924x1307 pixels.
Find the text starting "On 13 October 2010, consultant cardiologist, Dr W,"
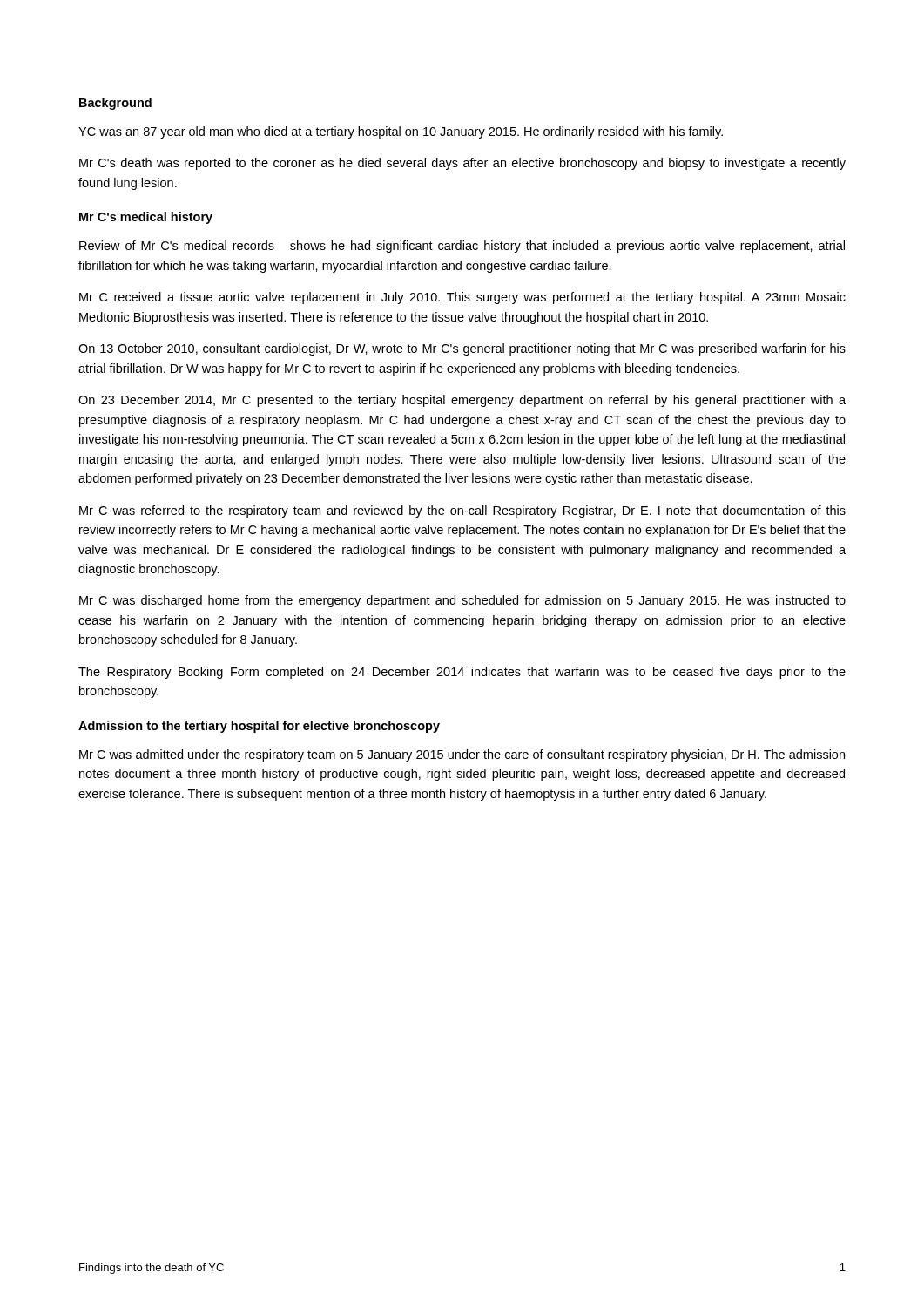(x=462, y=359)
